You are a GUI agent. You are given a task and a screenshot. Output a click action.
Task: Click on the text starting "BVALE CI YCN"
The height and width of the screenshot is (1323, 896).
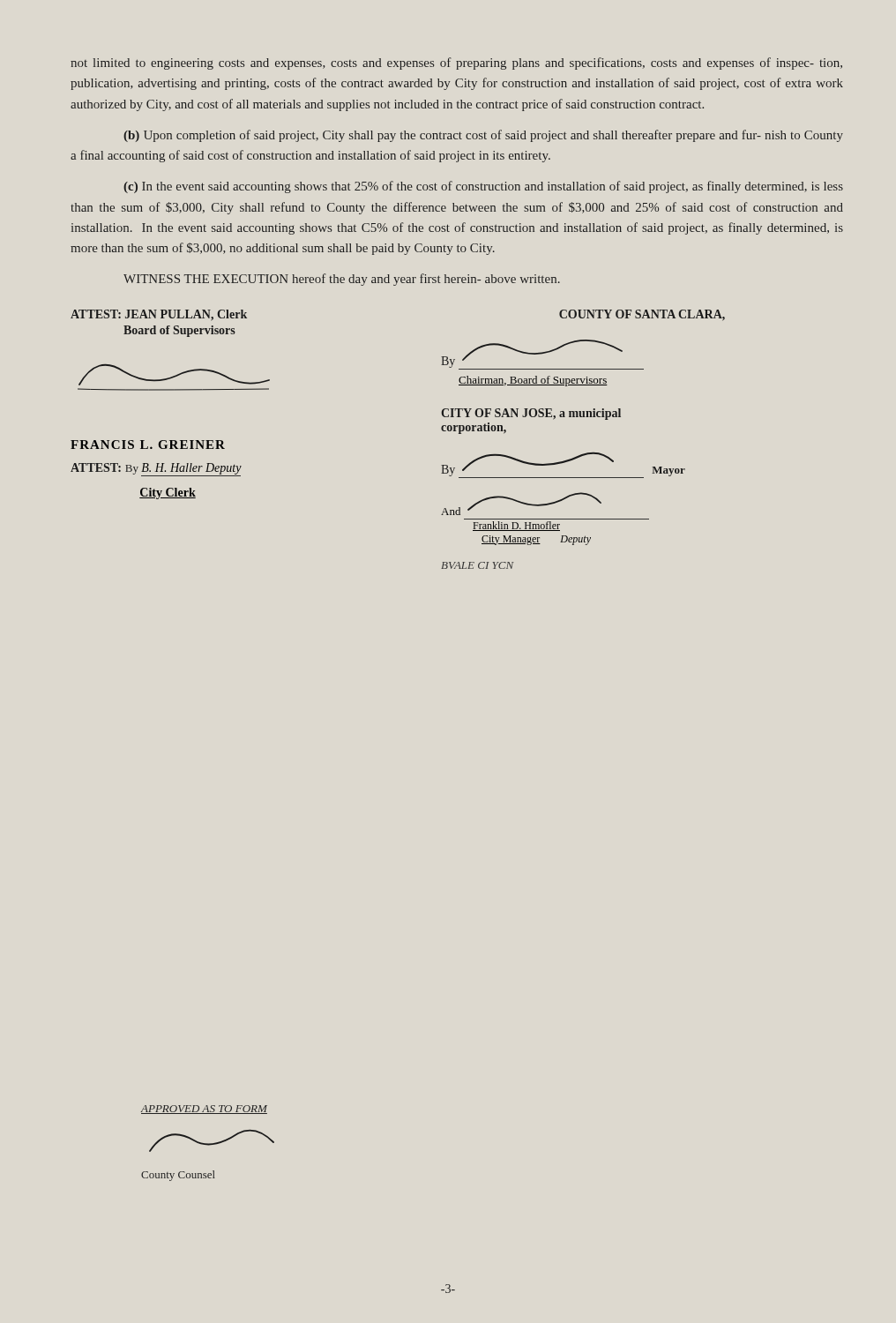click(477, 565)
